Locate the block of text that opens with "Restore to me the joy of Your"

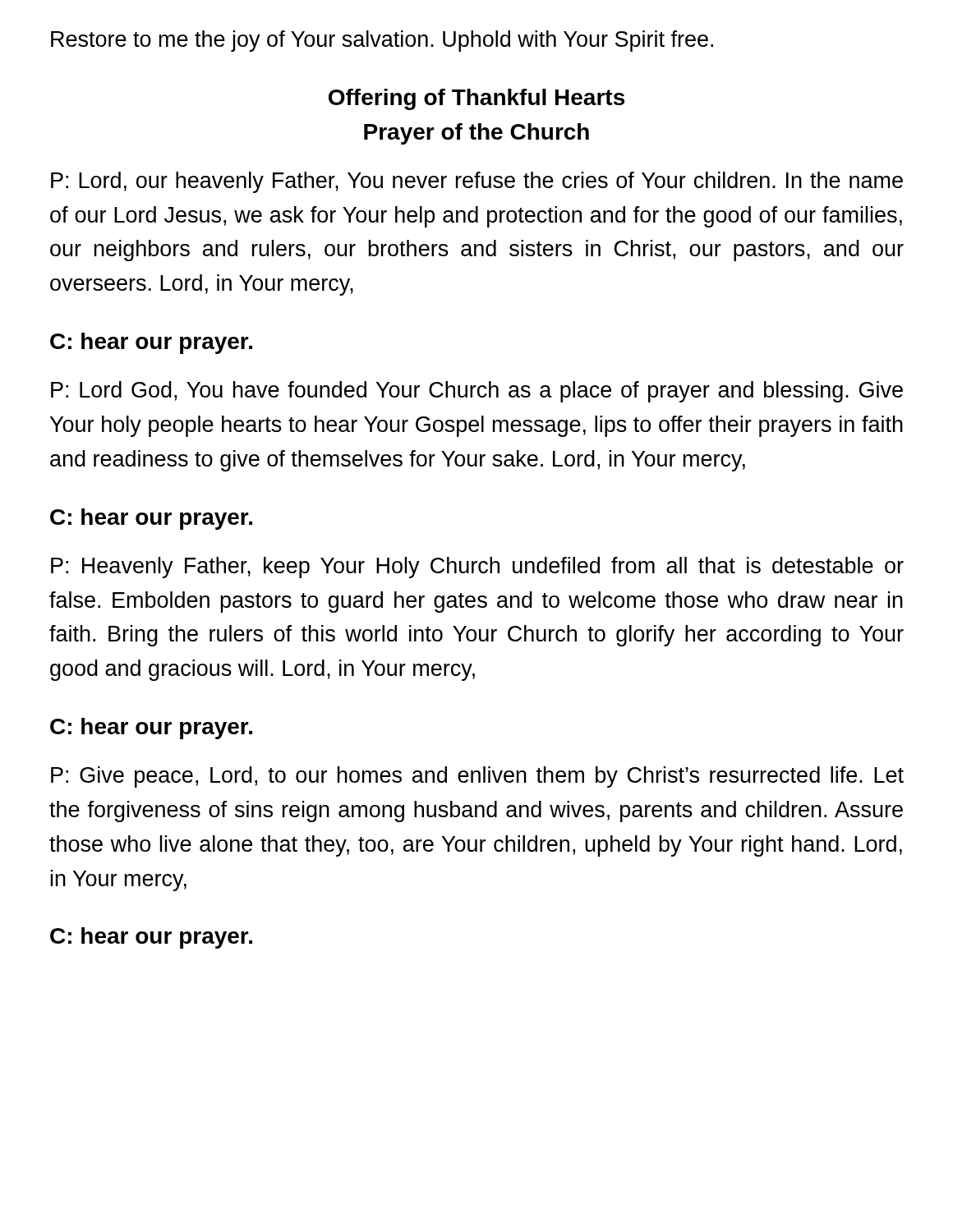pyautogui.click(x=382, y=39)
